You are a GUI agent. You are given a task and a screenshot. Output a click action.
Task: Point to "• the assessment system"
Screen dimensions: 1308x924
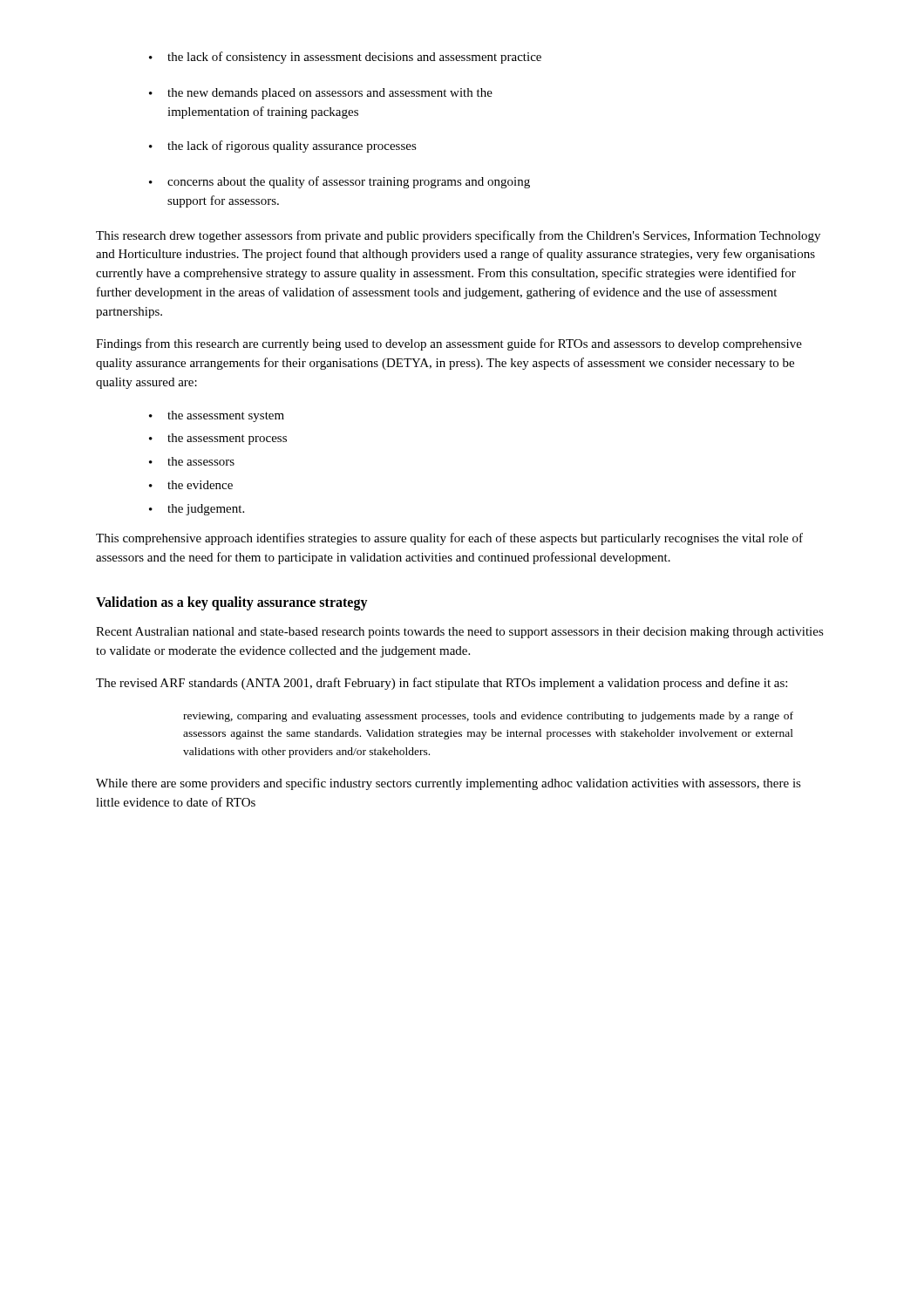click(x=217, y=416)
